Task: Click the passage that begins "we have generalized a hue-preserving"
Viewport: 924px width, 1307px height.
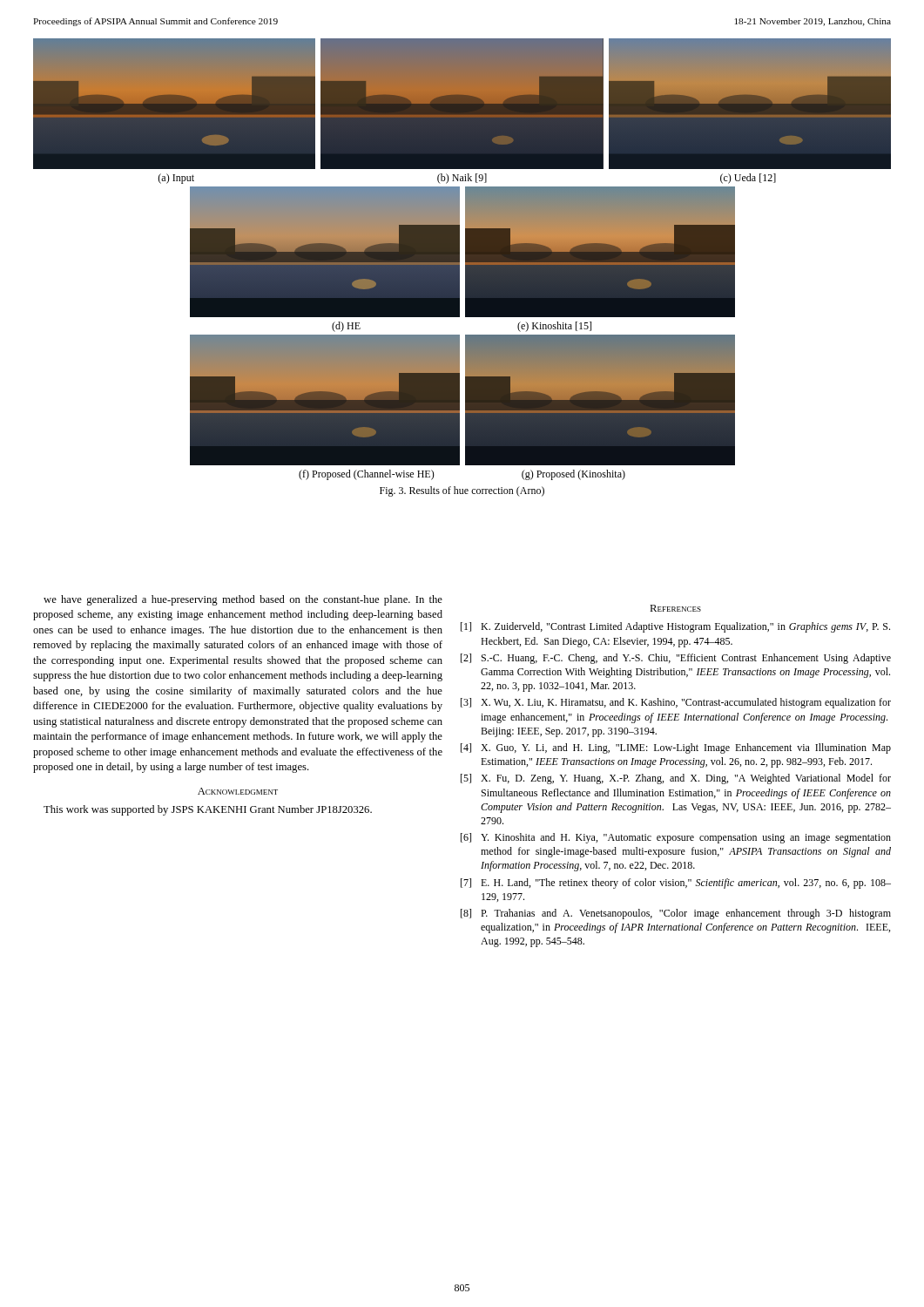Action: (238, 684)
